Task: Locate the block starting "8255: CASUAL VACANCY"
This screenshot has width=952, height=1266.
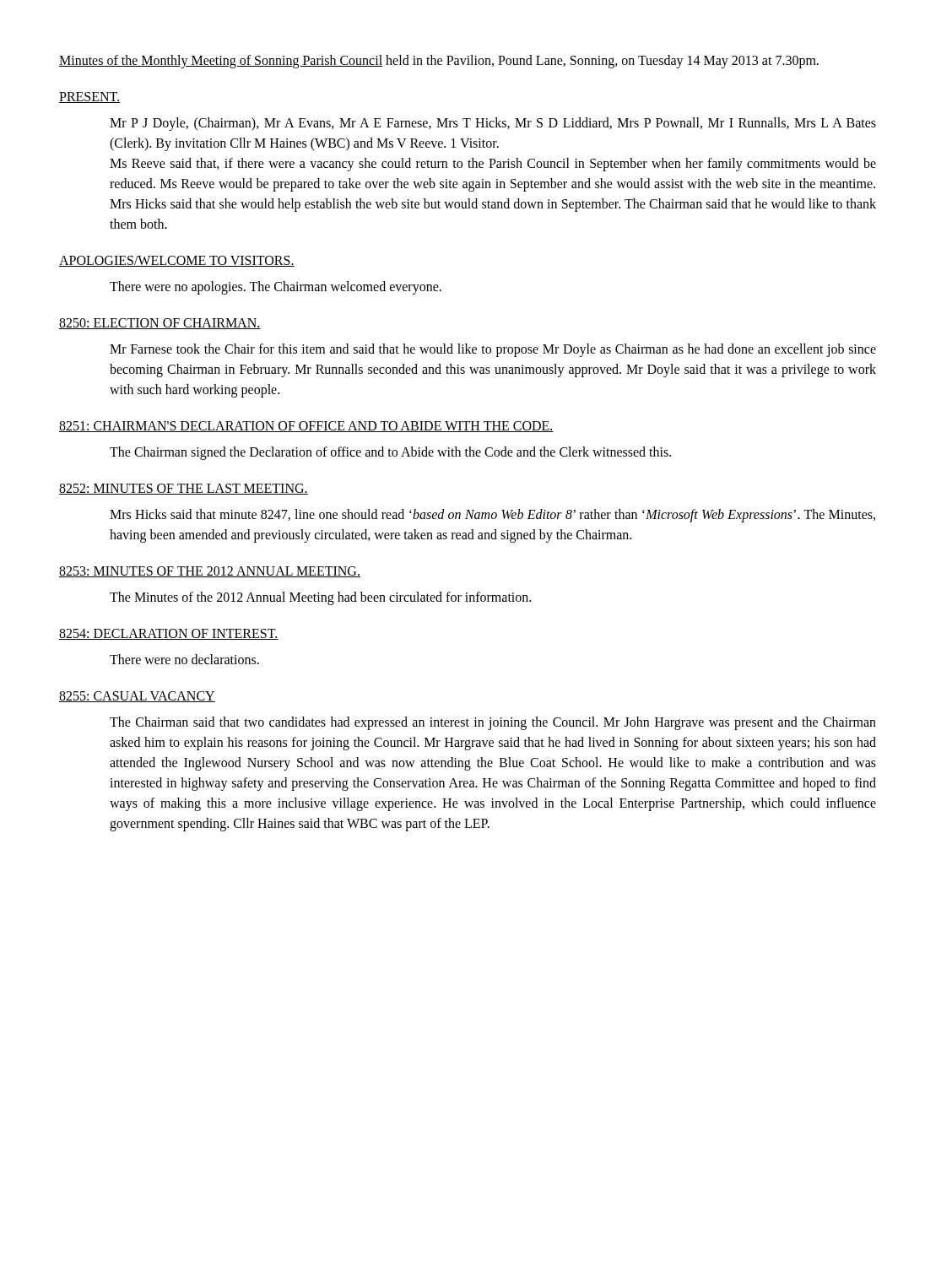Action: 137,696
